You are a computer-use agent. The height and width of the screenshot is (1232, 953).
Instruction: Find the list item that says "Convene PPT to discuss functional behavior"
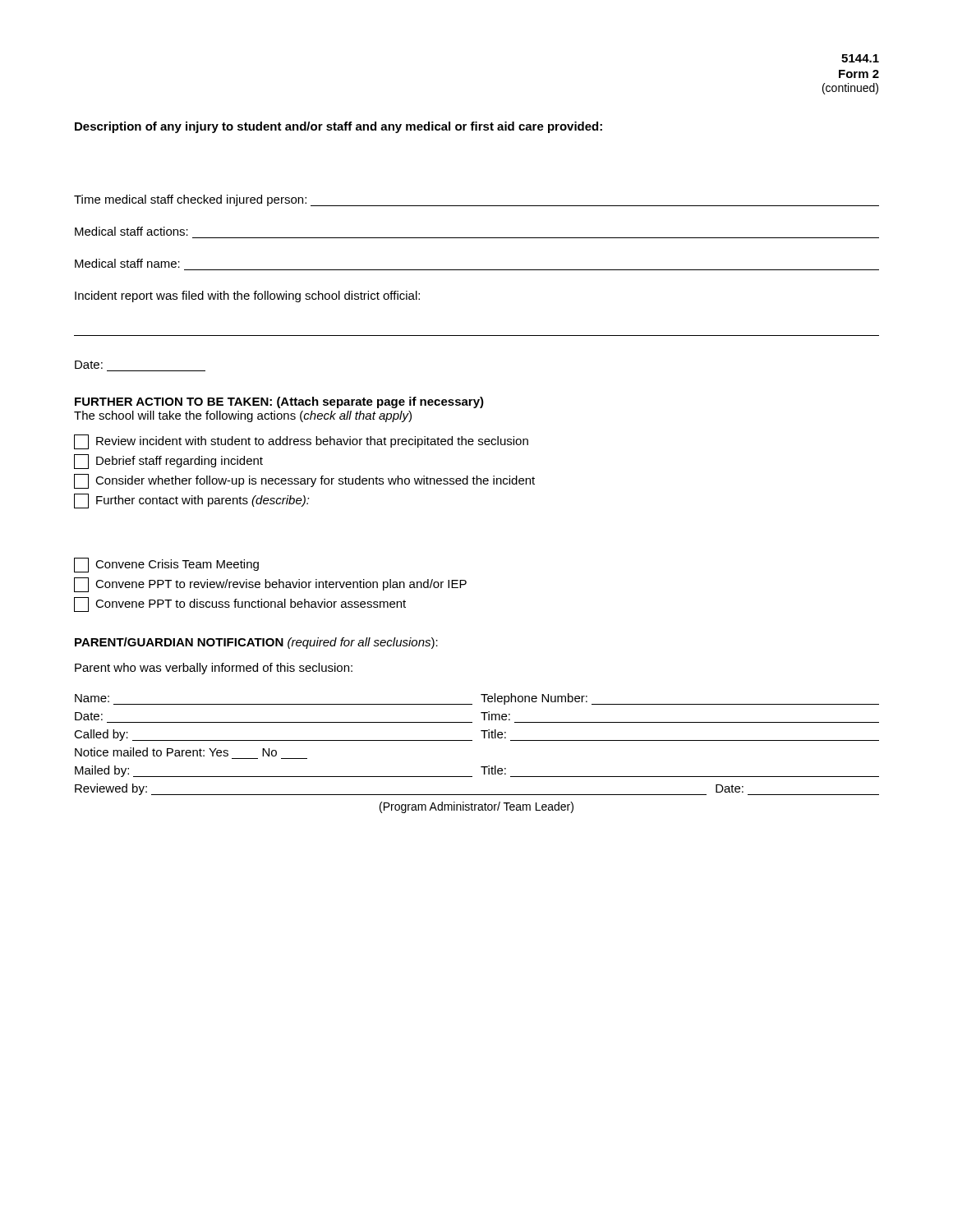click(x=240, y=604)
